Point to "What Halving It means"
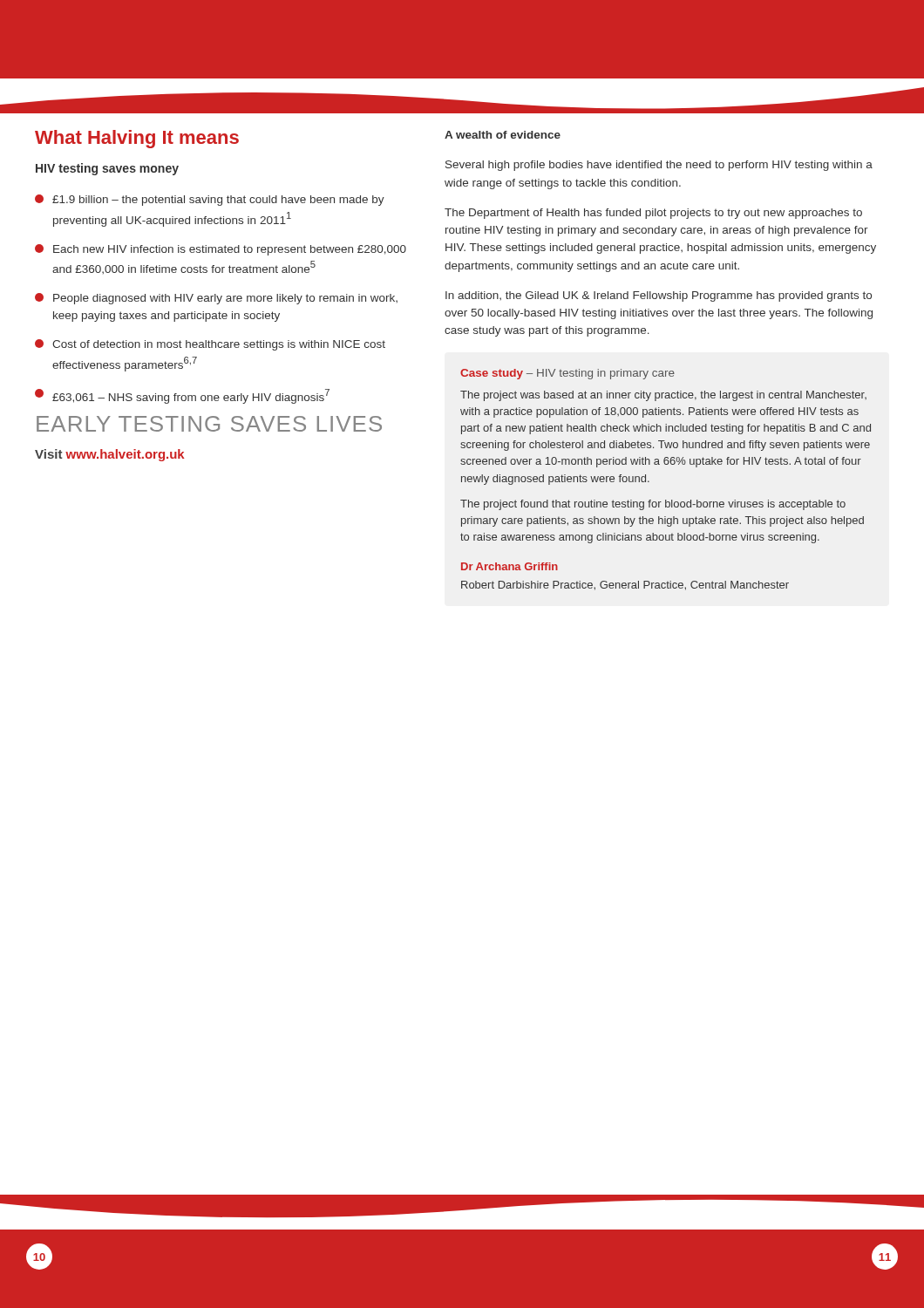This screenshot has height=1308, width=924. click(x=222, y=138)
